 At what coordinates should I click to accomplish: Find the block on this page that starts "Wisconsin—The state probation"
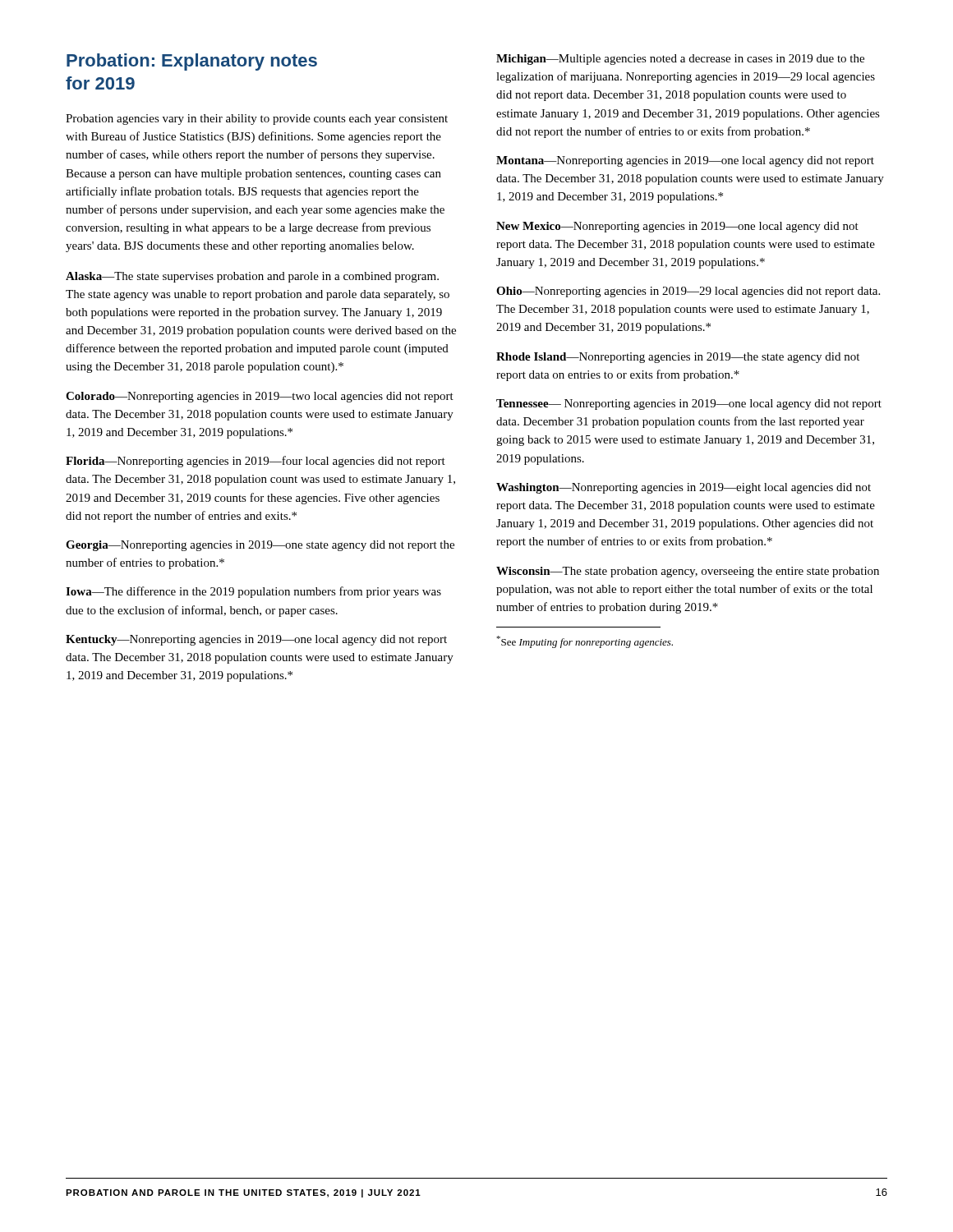(692, 589)
